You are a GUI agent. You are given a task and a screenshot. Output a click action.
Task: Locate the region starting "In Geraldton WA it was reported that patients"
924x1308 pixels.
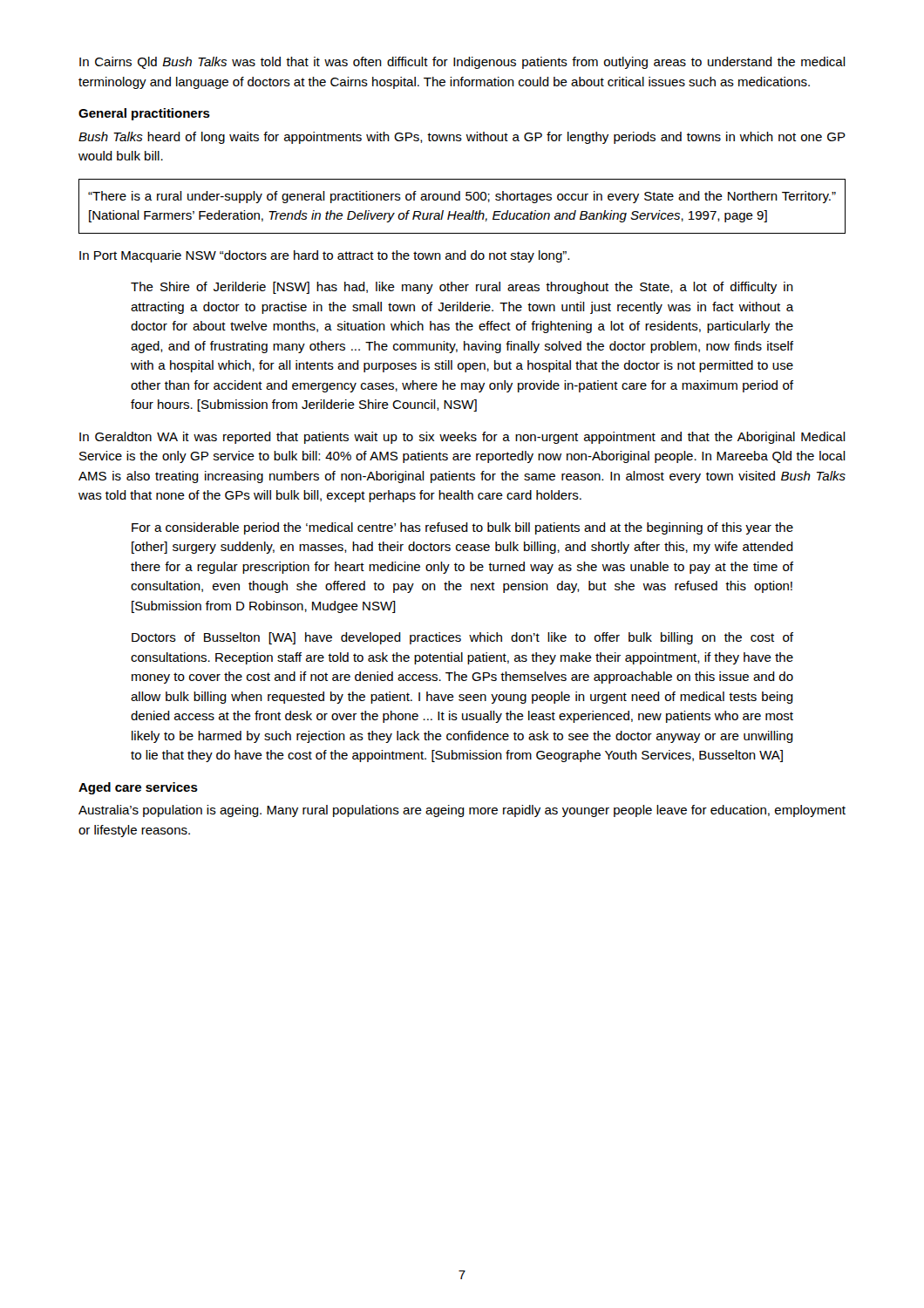pyautogui.click(x=462, y=466)
